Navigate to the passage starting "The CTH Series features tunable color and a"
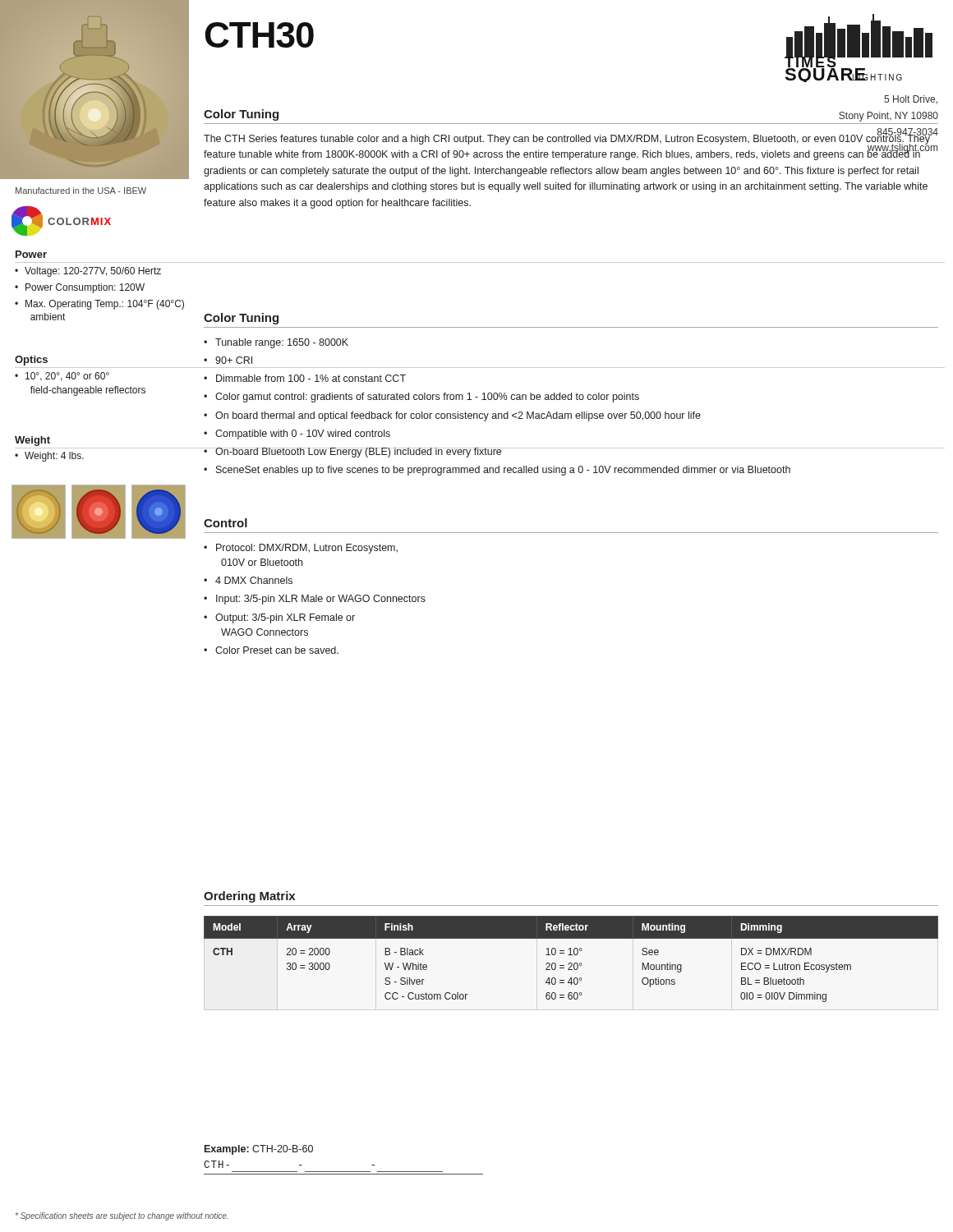This screenshot has height=1232, width=953. point(567,171)
